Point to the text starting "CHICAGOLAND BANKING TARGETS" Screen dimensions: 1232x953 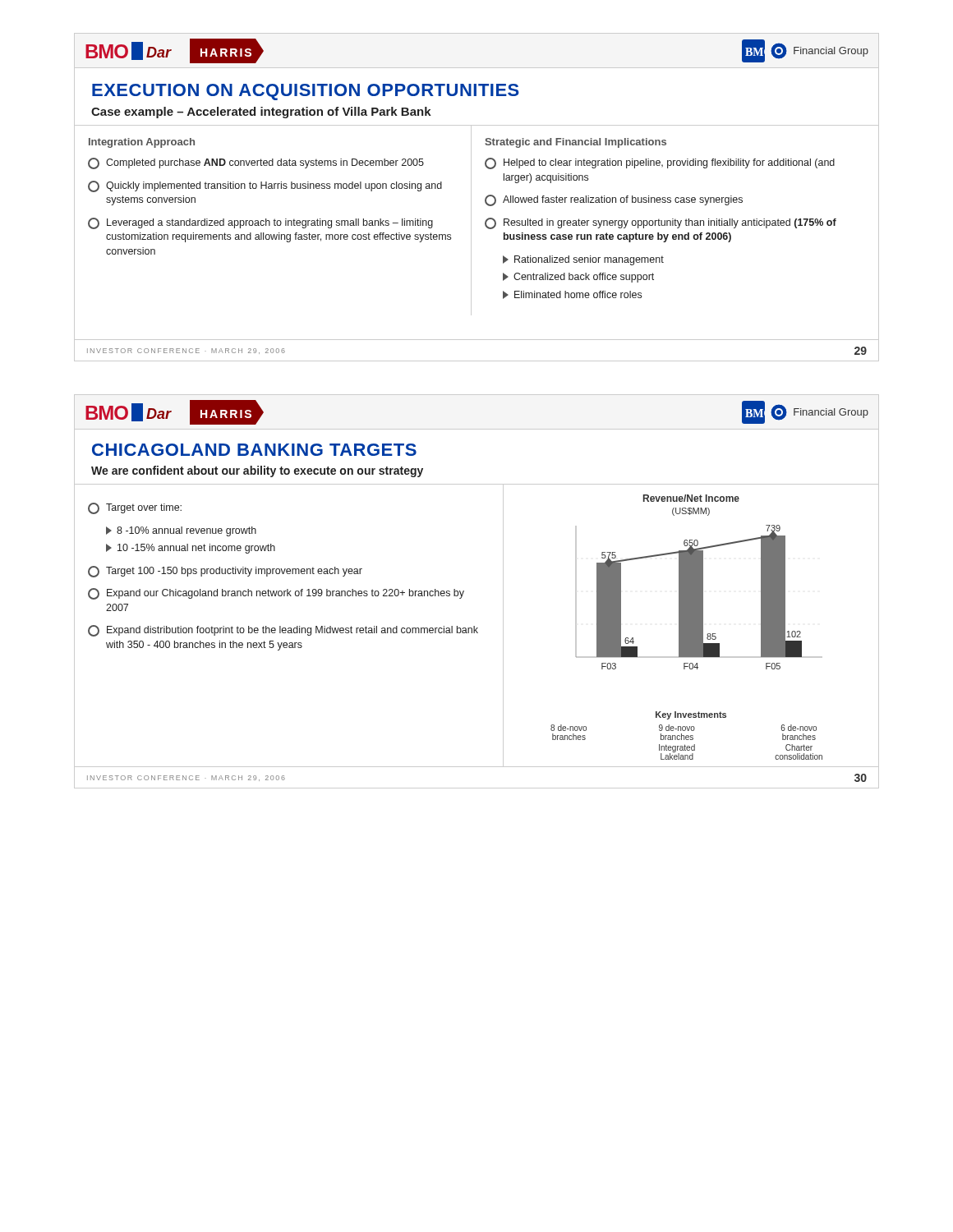point(254,450)
